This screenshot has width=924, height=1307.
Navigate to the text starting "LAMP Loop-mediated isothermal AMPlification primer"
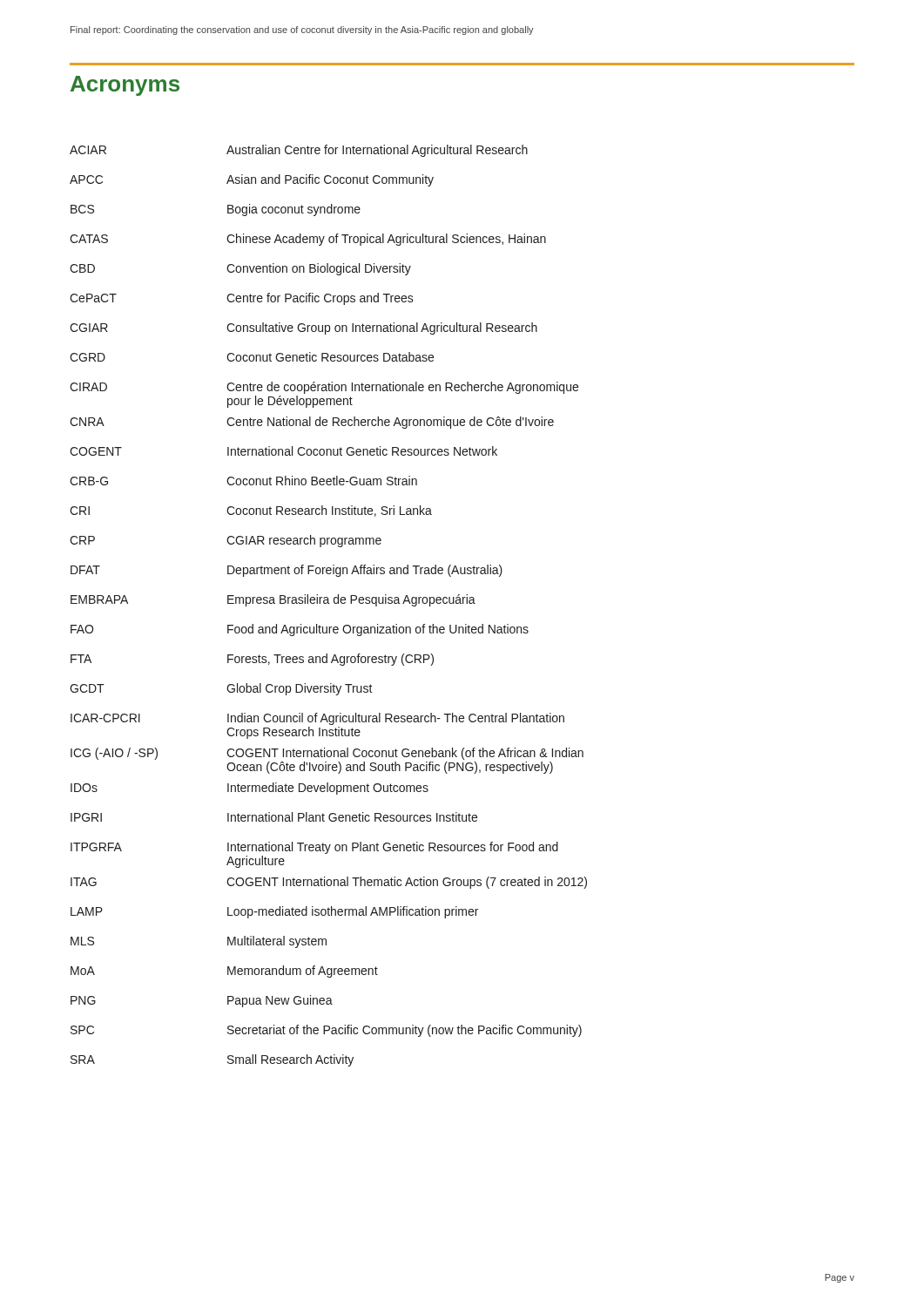(x=462, y=911)
